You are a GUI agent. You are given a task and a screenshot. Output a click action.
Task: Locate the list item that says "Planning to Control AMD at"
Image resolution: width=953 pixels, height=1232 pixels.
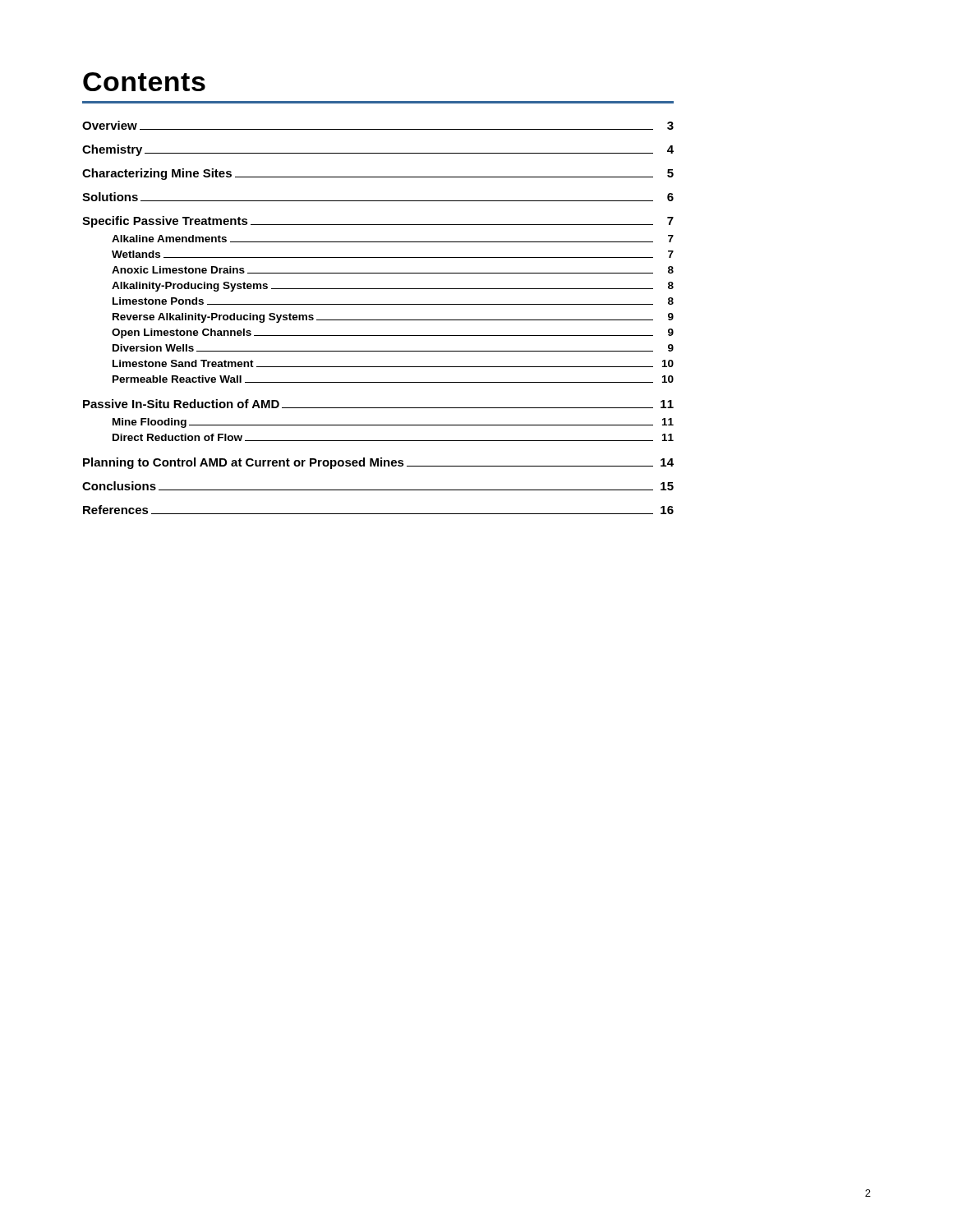pos(378,462)
